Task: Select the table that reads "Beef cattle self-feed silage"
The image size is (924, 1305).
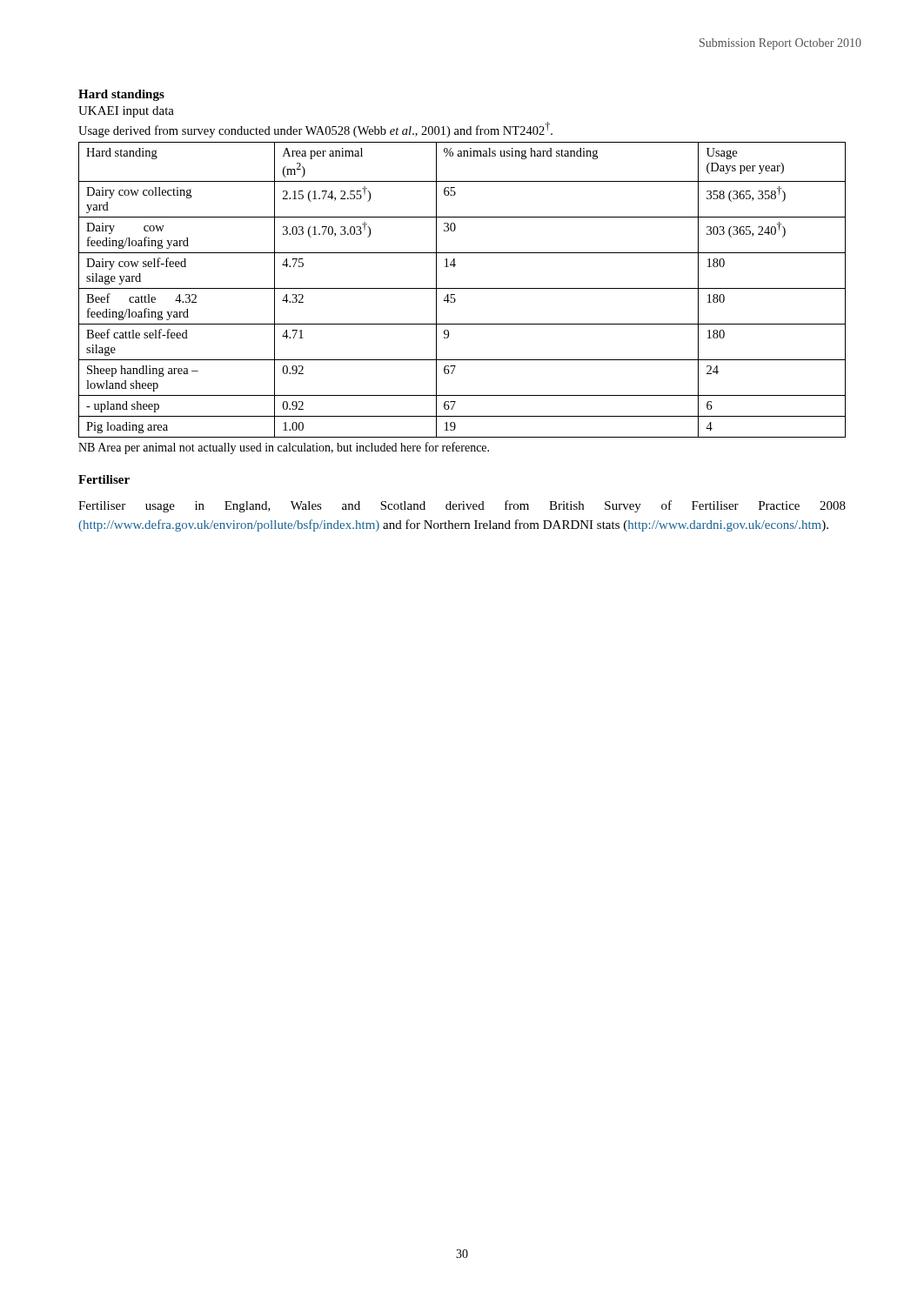Action: [x=462, y=290]
